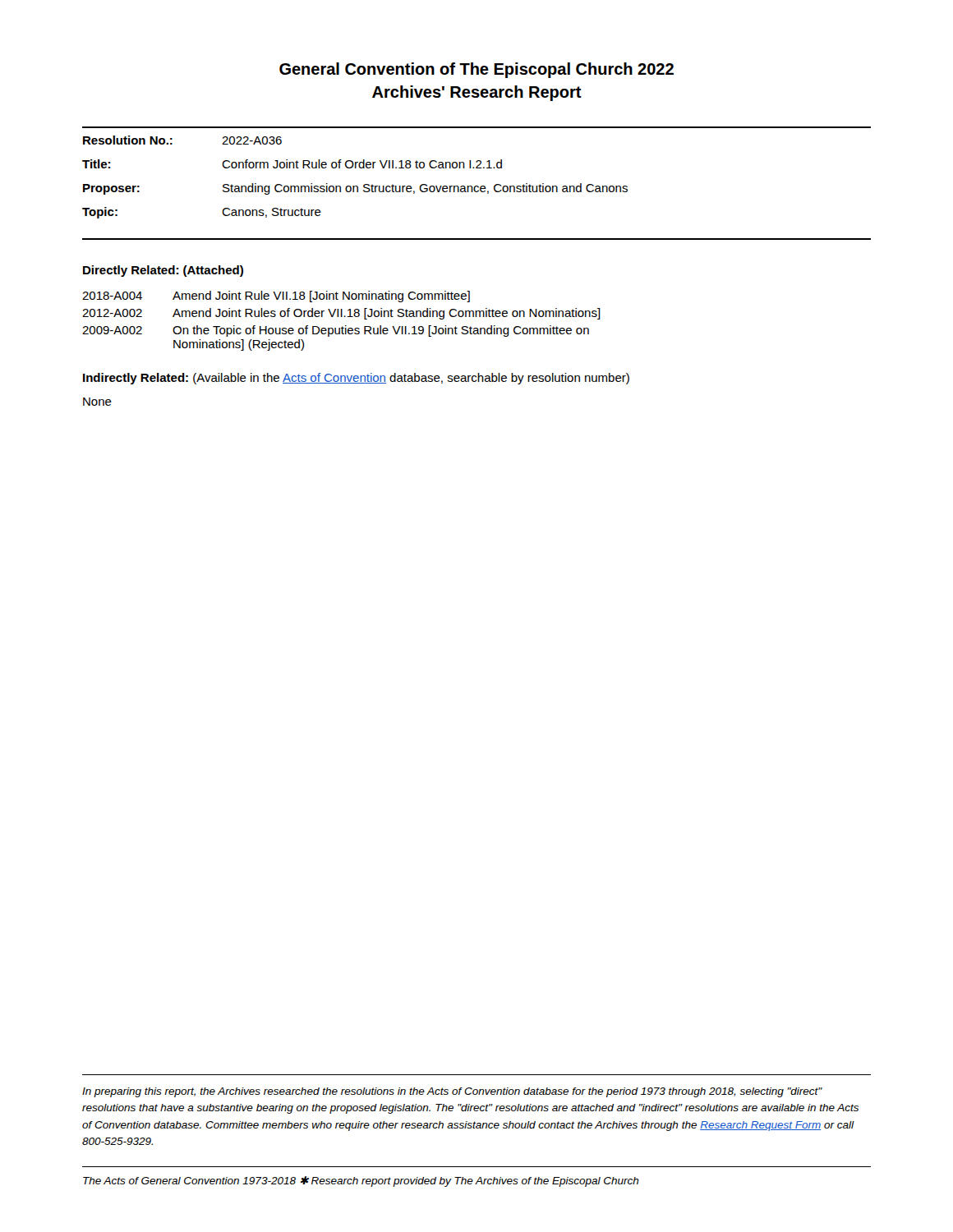Where is the title that starts "General Convention of The Episcopal Church 2022Archives' Research"?
This screenshot has height=1232, width=953.
tap(476, 81)
